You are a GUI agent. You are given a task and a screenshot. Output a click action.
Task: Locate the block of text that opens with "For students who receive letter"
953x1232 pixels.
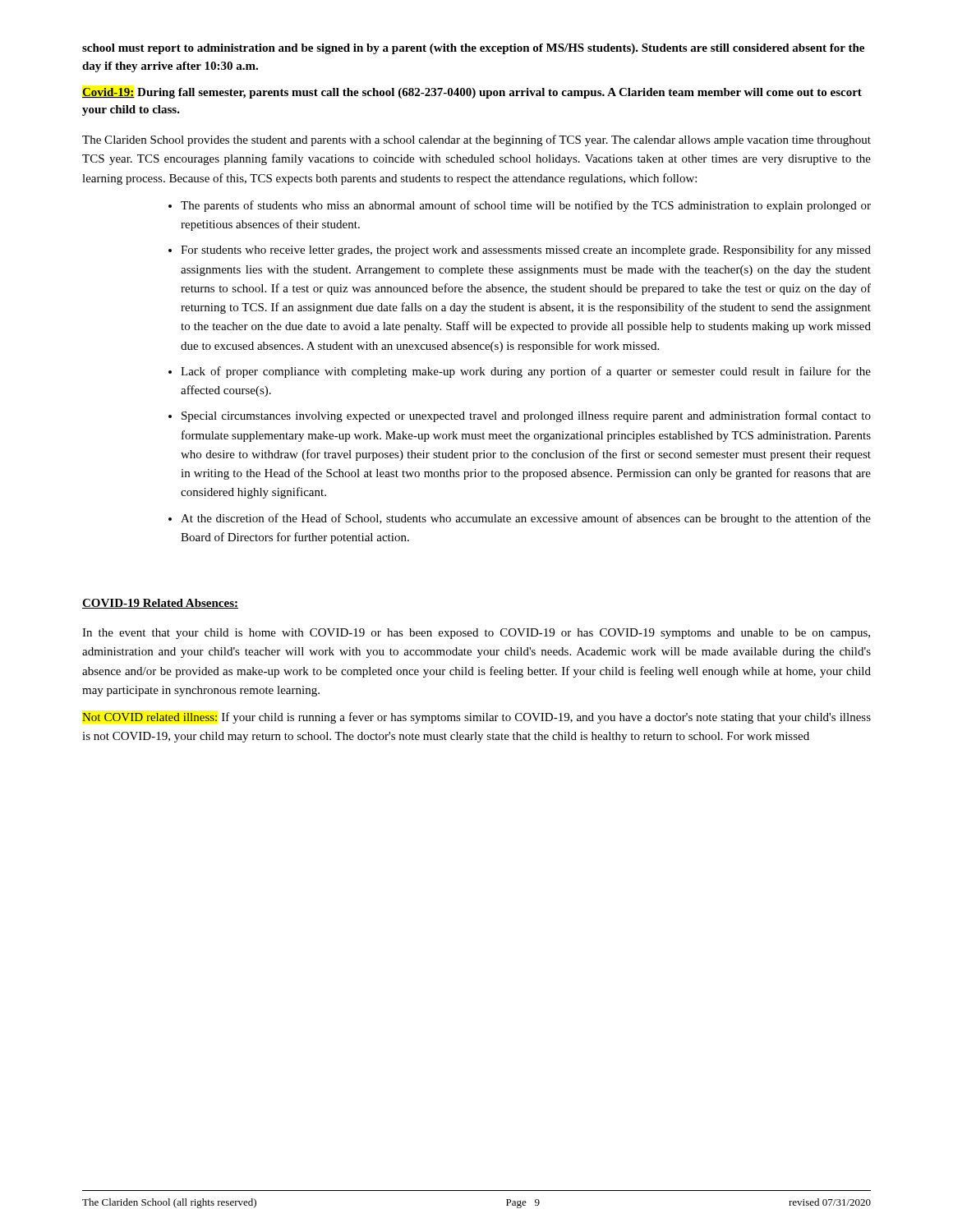coord(526,298)
